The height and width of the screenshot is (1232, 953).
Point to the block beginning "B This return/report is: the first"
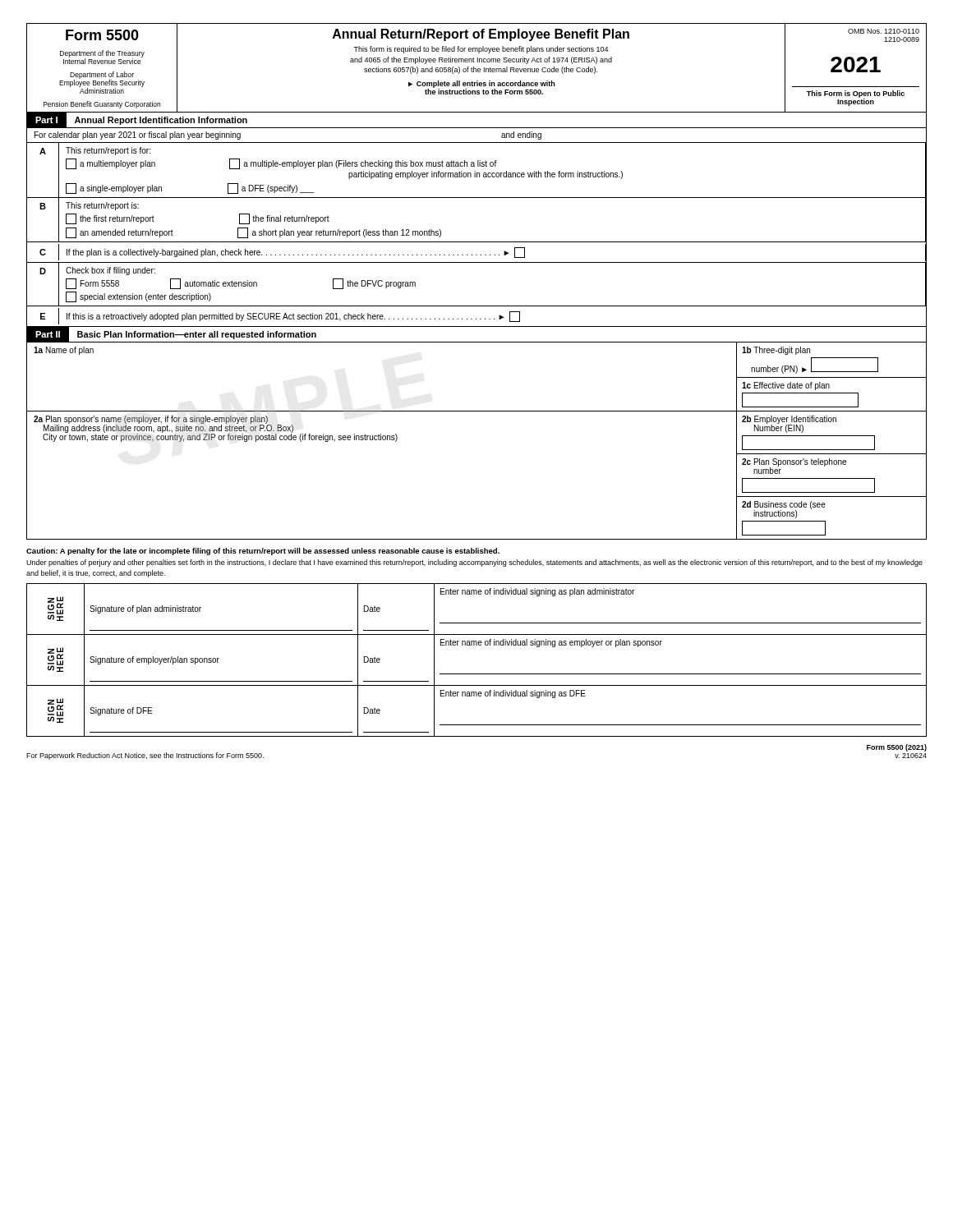476,220
